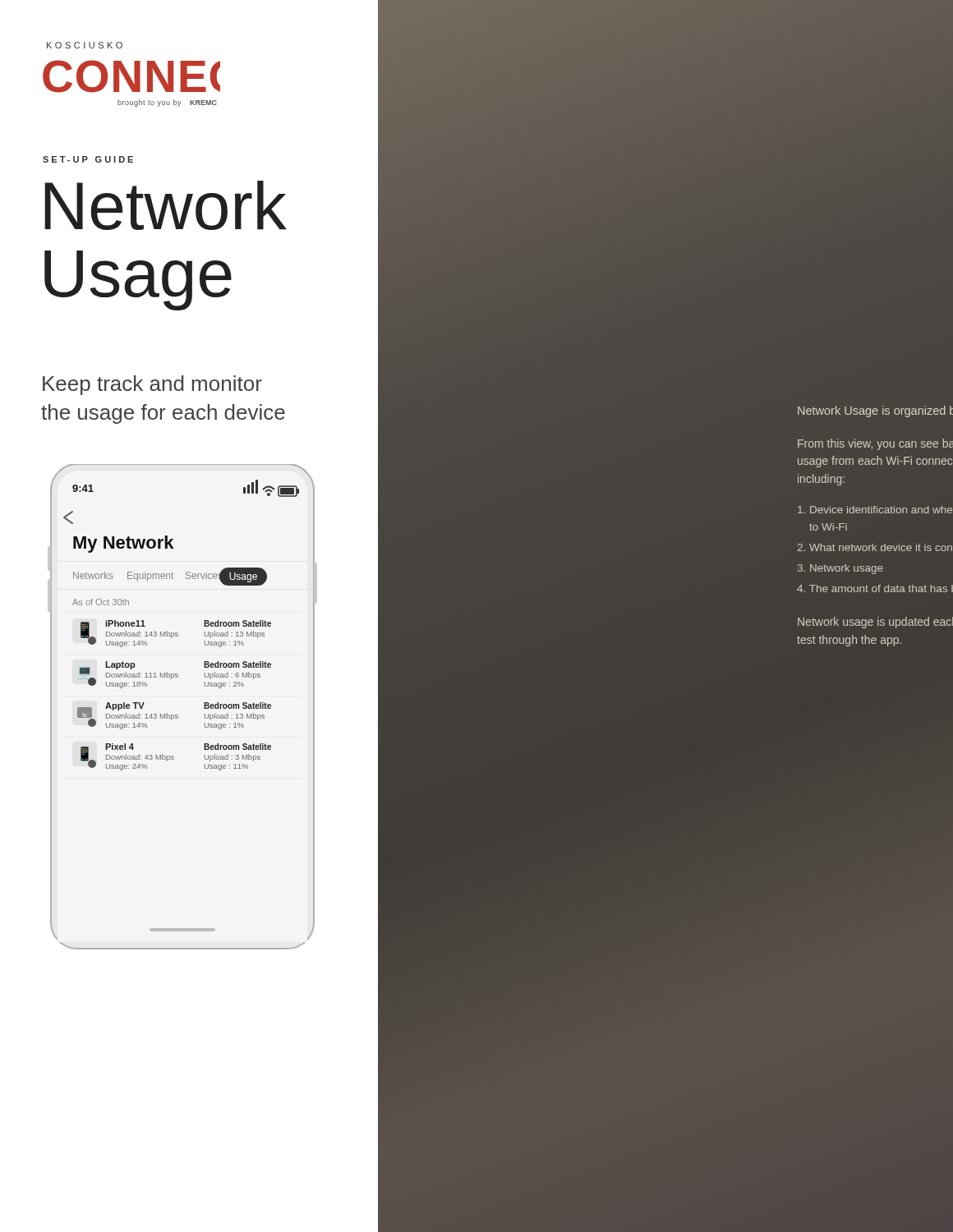
Task: Locate the region starting "From this view, you can"
Action: coord(875,461)
